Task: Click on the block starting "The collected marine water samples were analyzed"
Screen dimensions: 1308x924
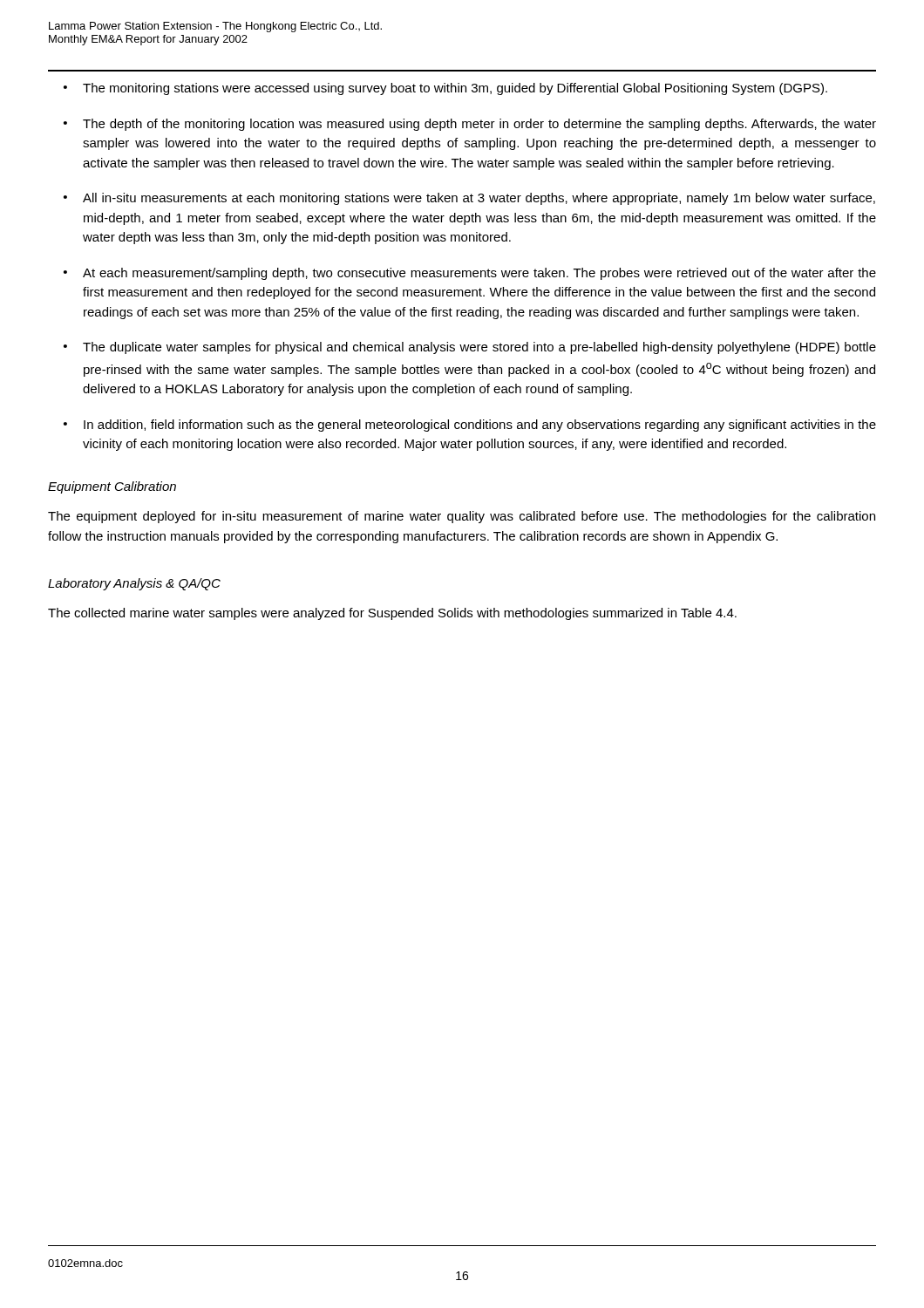Action: [393, 613]
